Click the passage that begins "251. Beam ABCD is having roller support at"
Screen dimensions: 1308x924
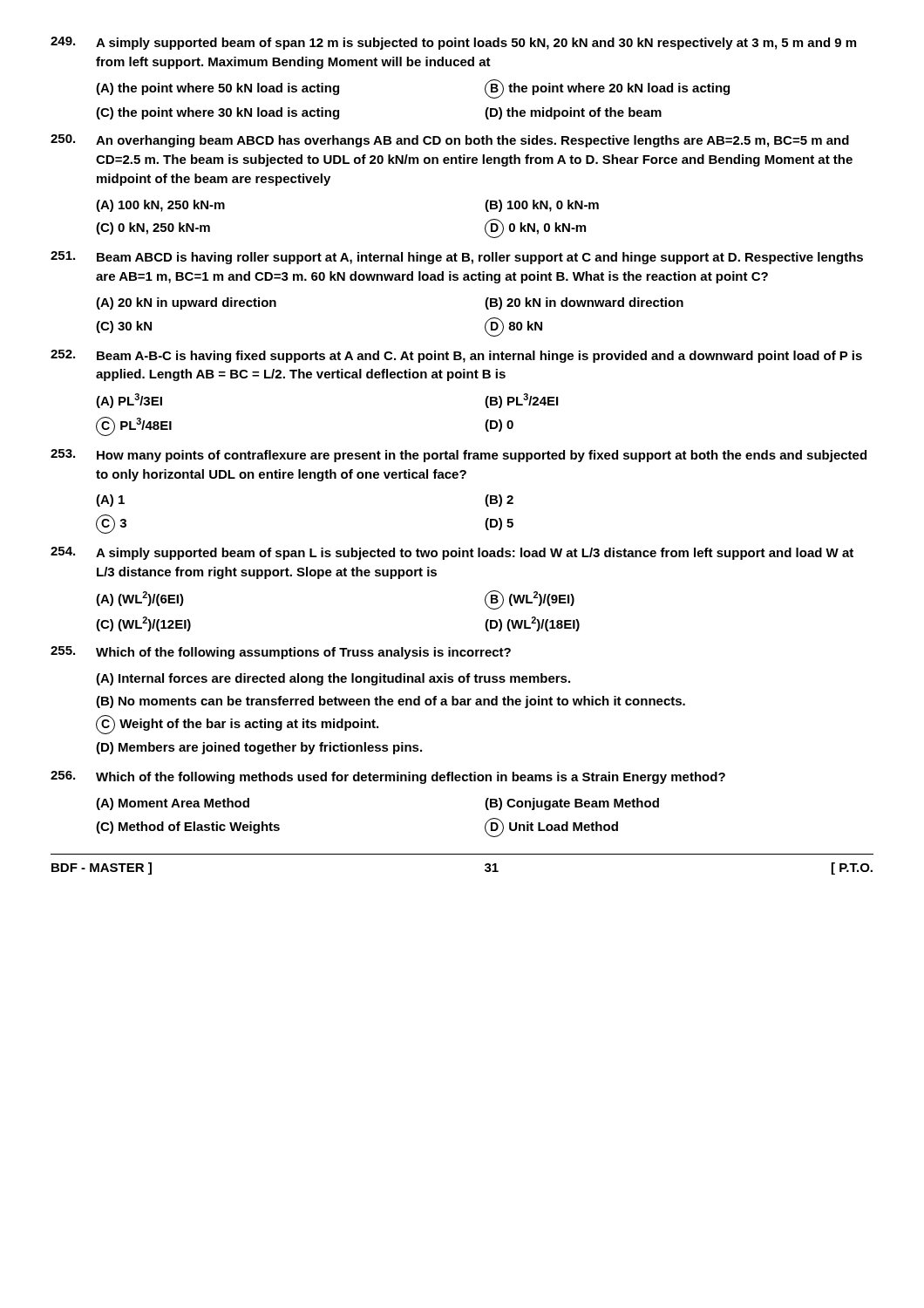click(x=457, y=258)
